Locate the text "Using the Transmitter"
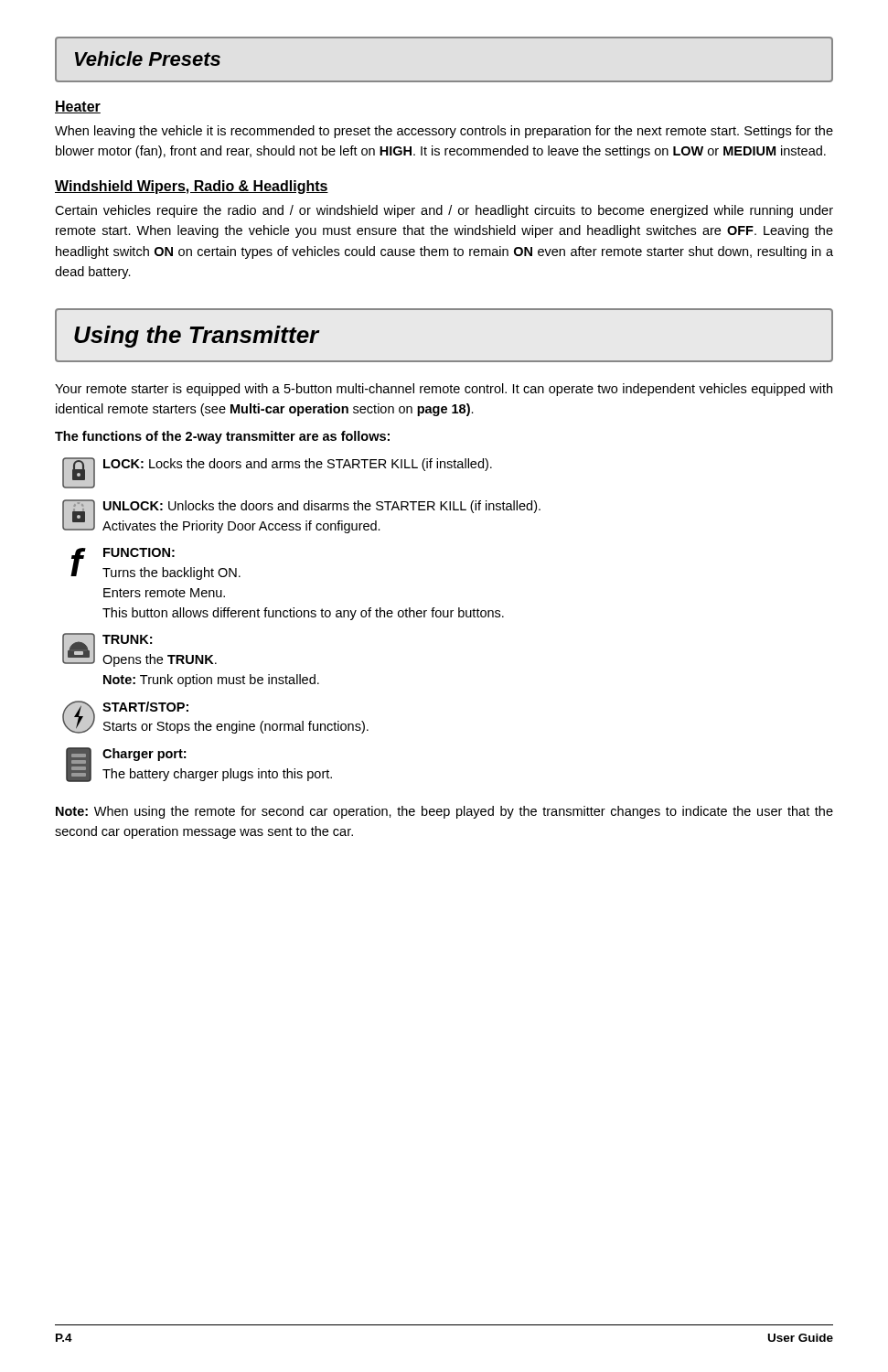Screen dimensions: 1372x888 point(196,335)
